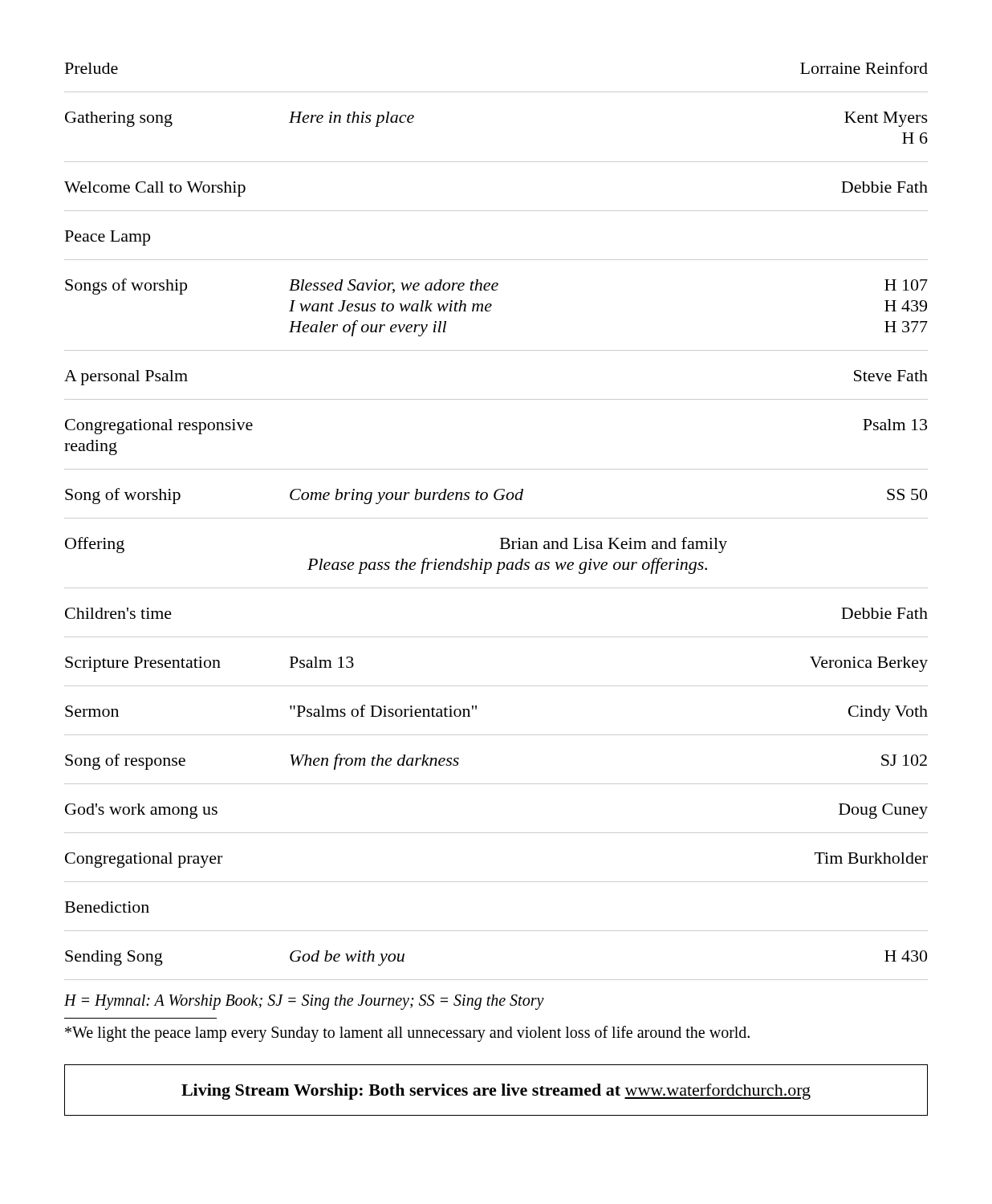Locate the element starting "Song of response When"
This screenshot has height=1204, width=992.
coord(126,761)
